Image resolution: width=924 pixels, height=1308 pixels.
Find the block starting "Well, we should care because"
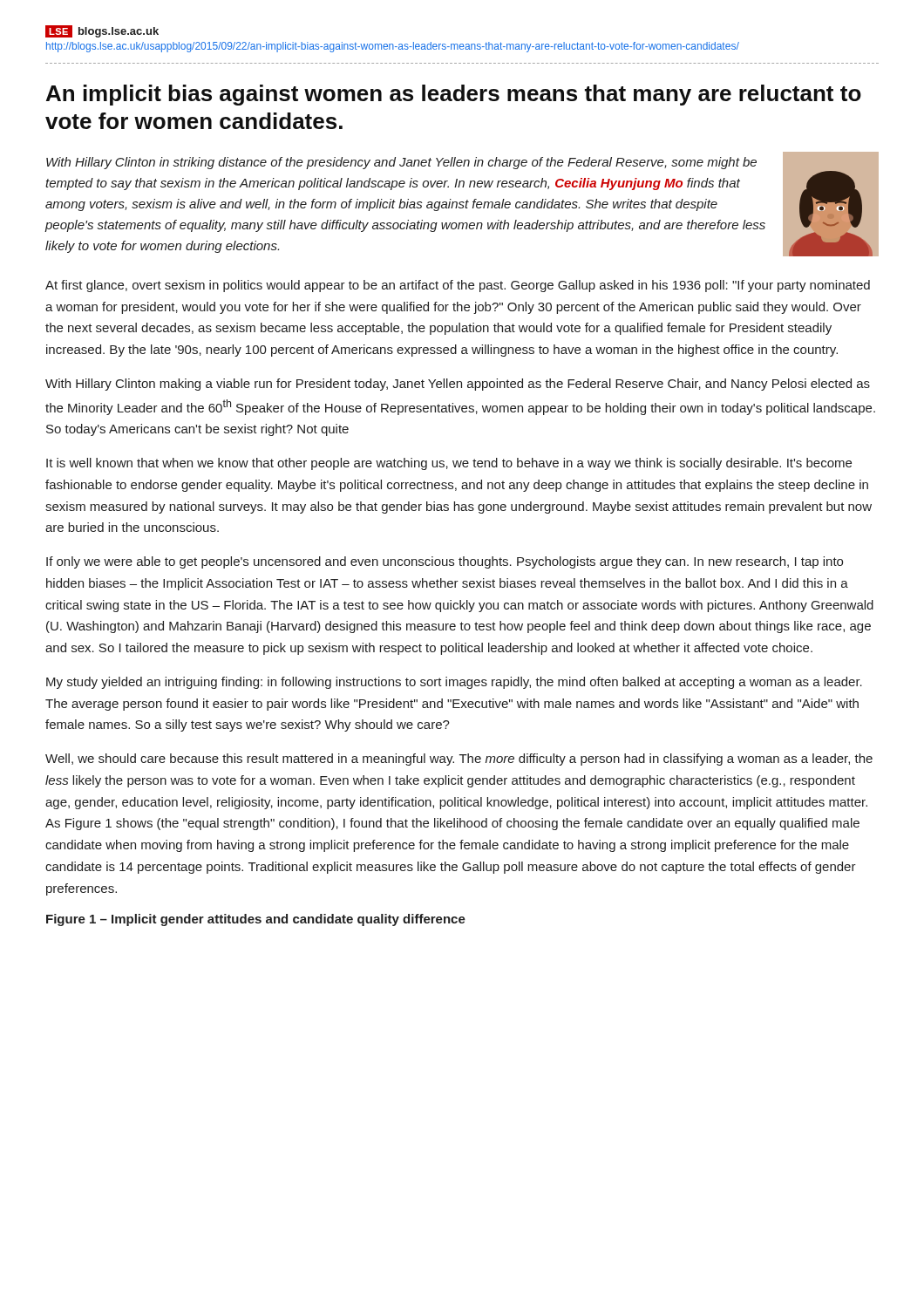(459, 823)
